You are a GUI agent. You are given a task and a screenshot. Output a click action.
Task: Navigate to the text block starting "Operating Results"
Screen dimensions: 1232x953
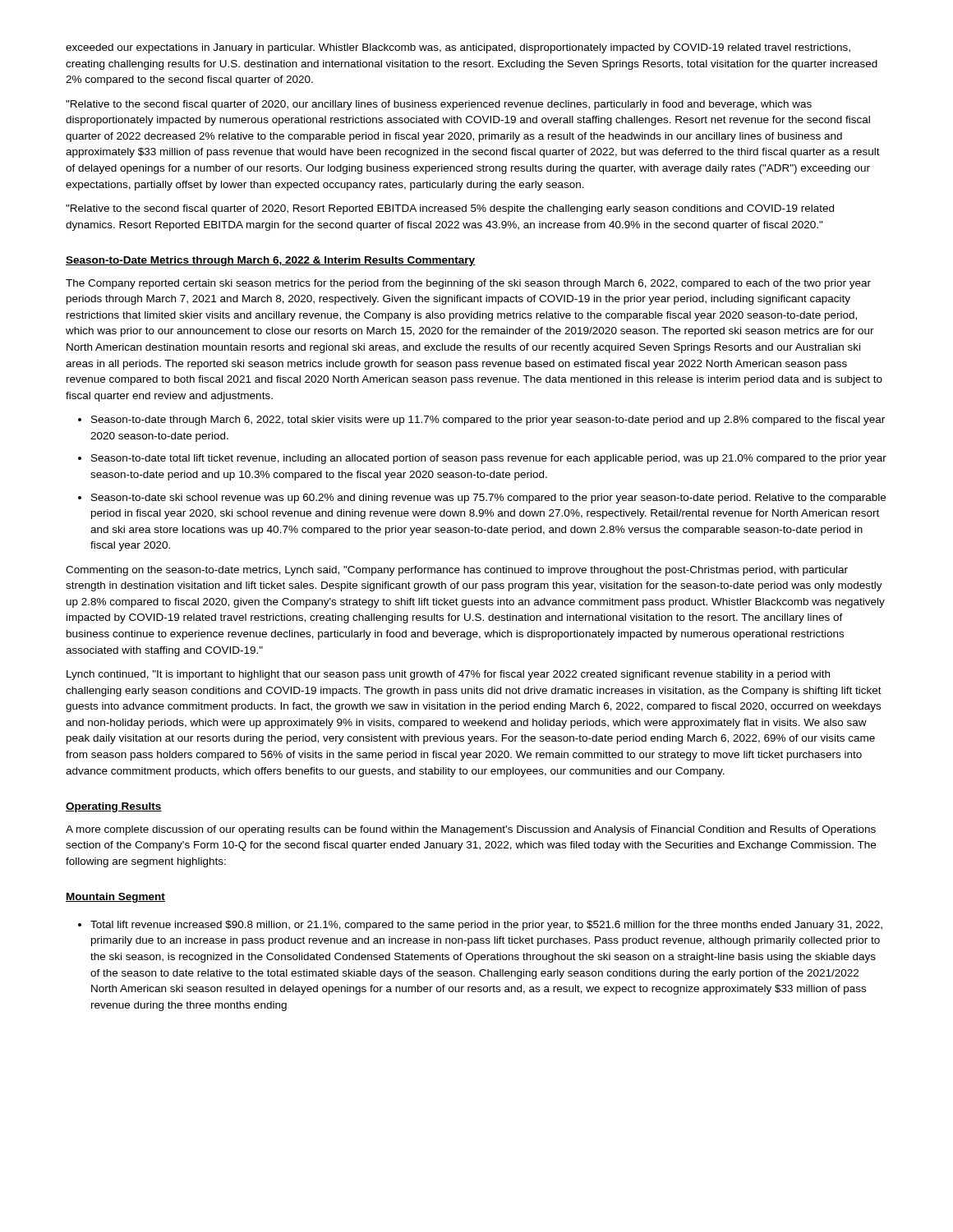click(114, 806)
